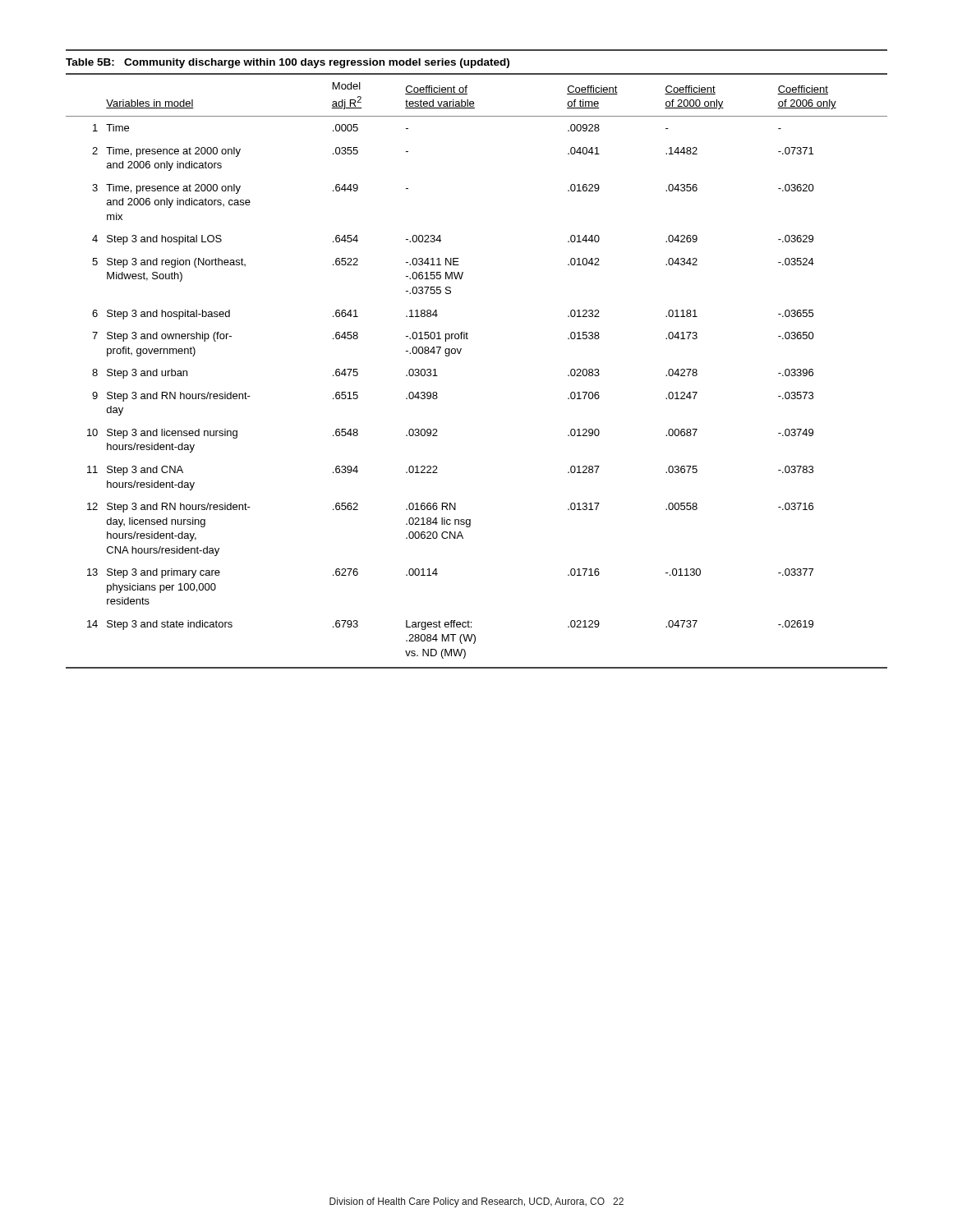Locate a table
The image size is (953, 1232).
tap(476, 359)
